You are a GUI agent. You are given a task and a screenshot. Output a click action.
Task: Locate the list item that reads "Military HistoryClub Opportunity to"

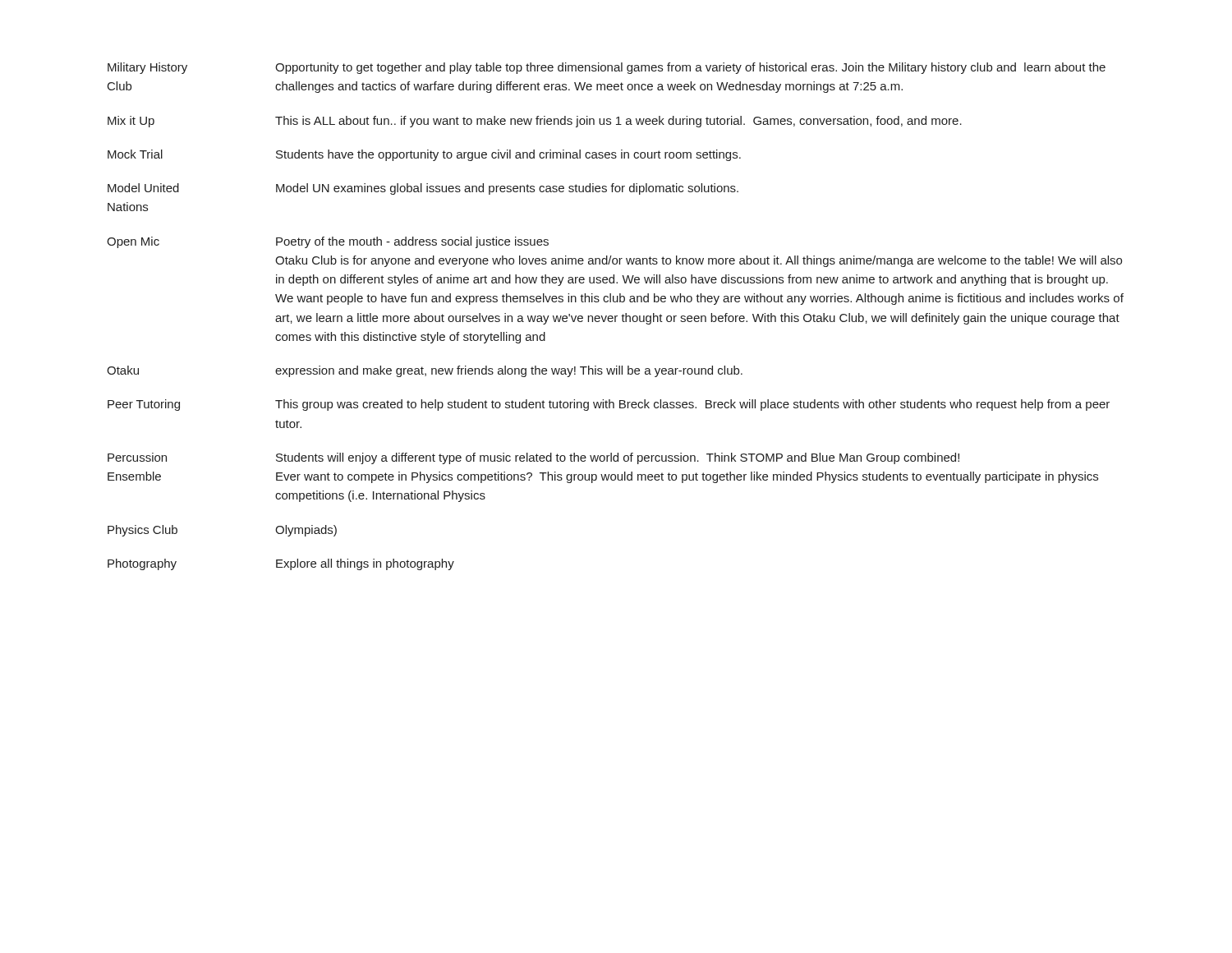point(616,77)
